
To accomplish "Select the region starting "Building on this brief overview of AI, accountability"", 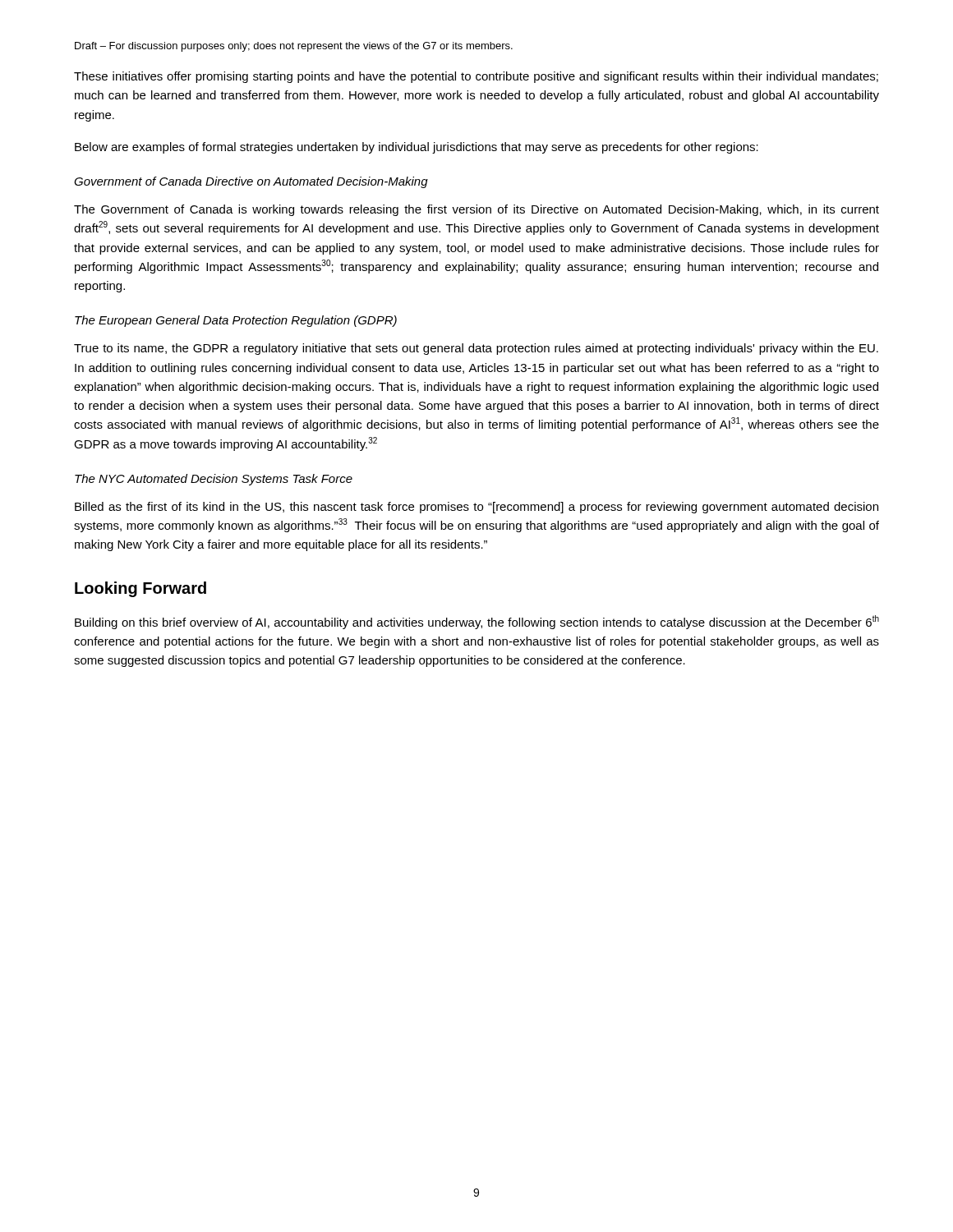I will pos(476,640).
